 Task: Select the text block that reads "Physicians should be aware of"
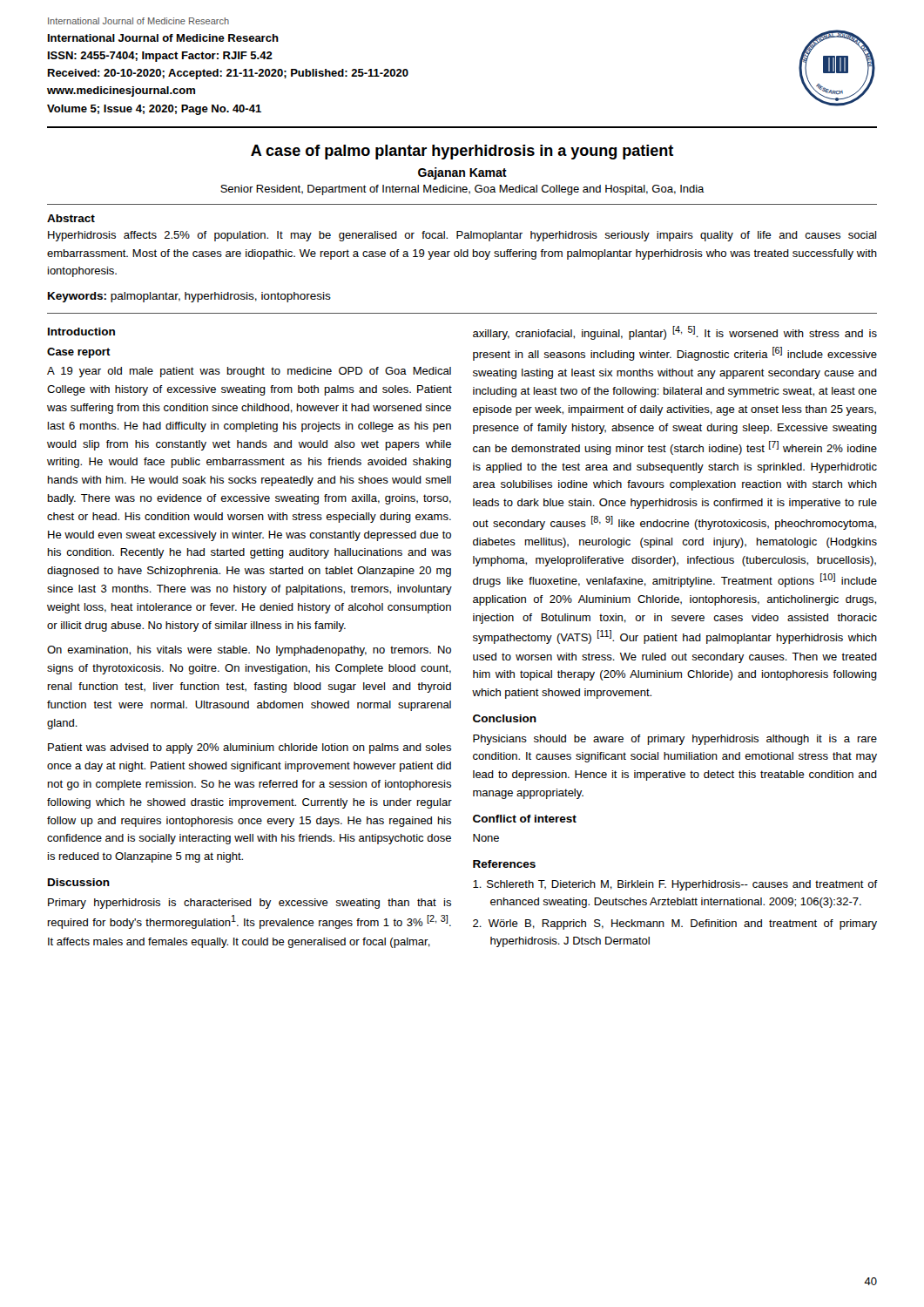tap(675, 766)
